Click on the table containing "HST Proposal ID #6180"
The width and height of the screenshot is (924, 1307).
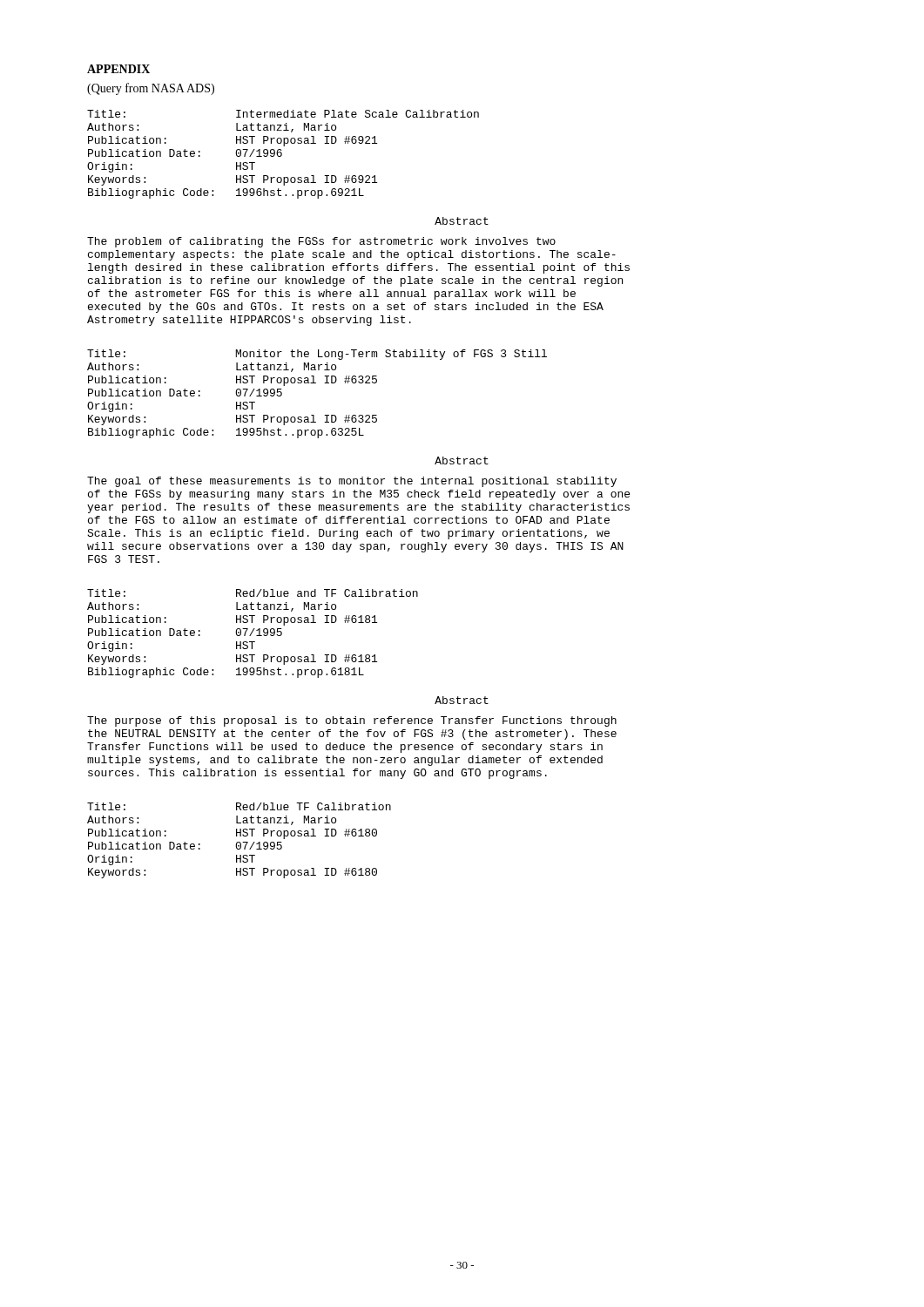[x=462, y=840]
